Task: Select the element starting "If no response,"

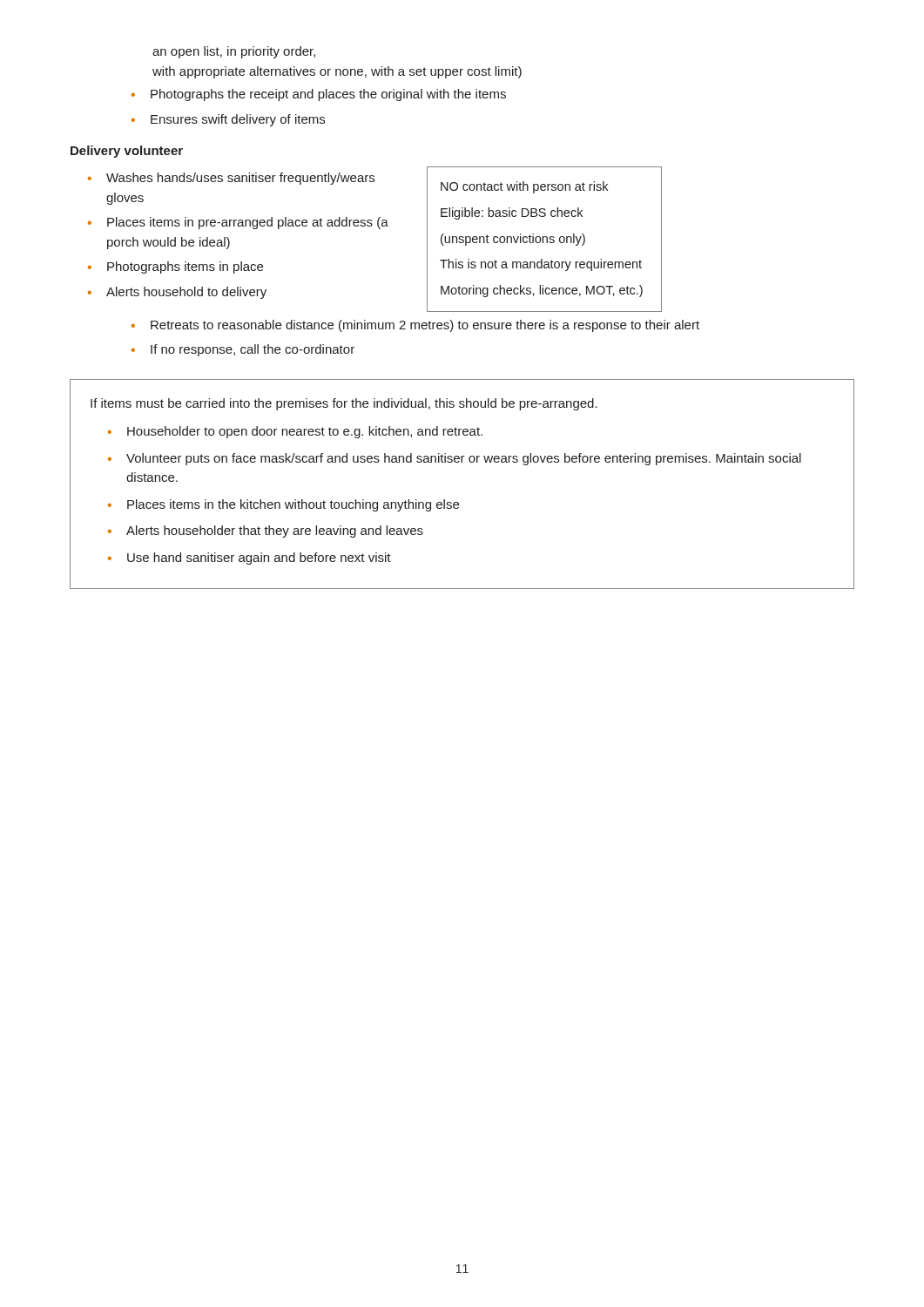Action: click(x=243, y=350)
